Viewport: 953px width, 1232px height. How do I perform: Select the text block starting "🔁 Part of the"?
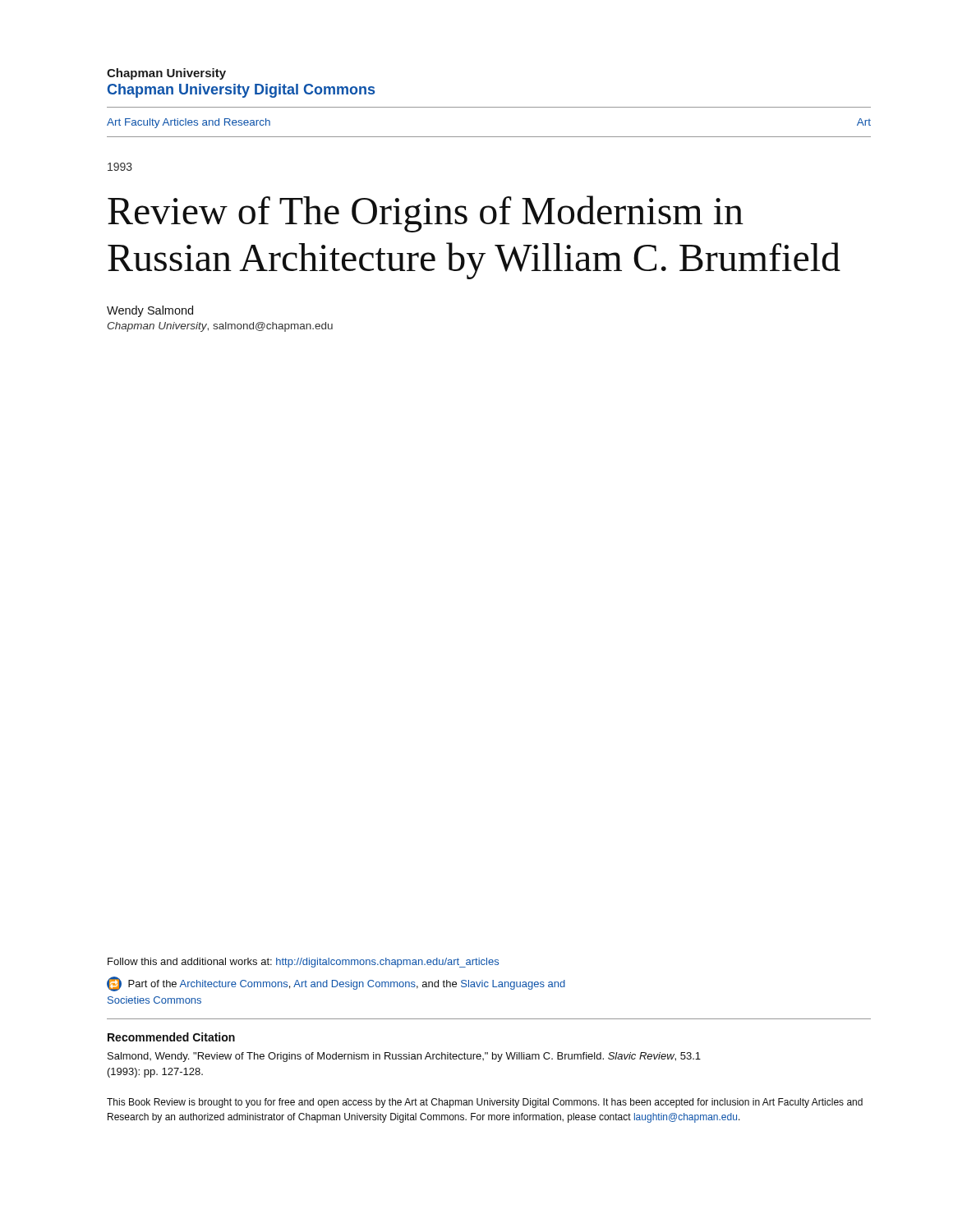(x=336, y=991)
